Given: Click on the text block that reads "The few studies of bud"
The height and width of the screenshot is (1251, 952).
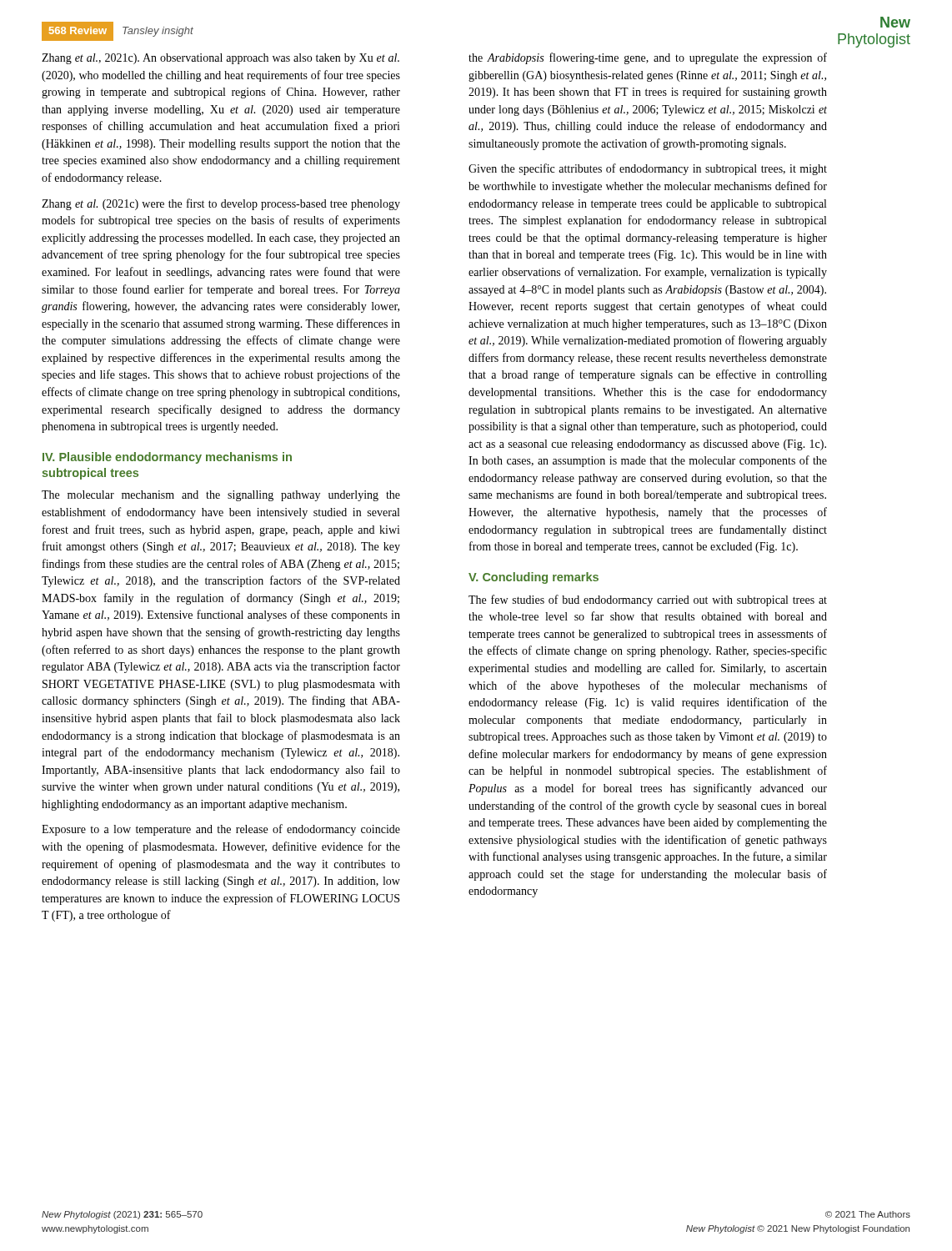Looking at the screenshot, I should tap(648, 746).
